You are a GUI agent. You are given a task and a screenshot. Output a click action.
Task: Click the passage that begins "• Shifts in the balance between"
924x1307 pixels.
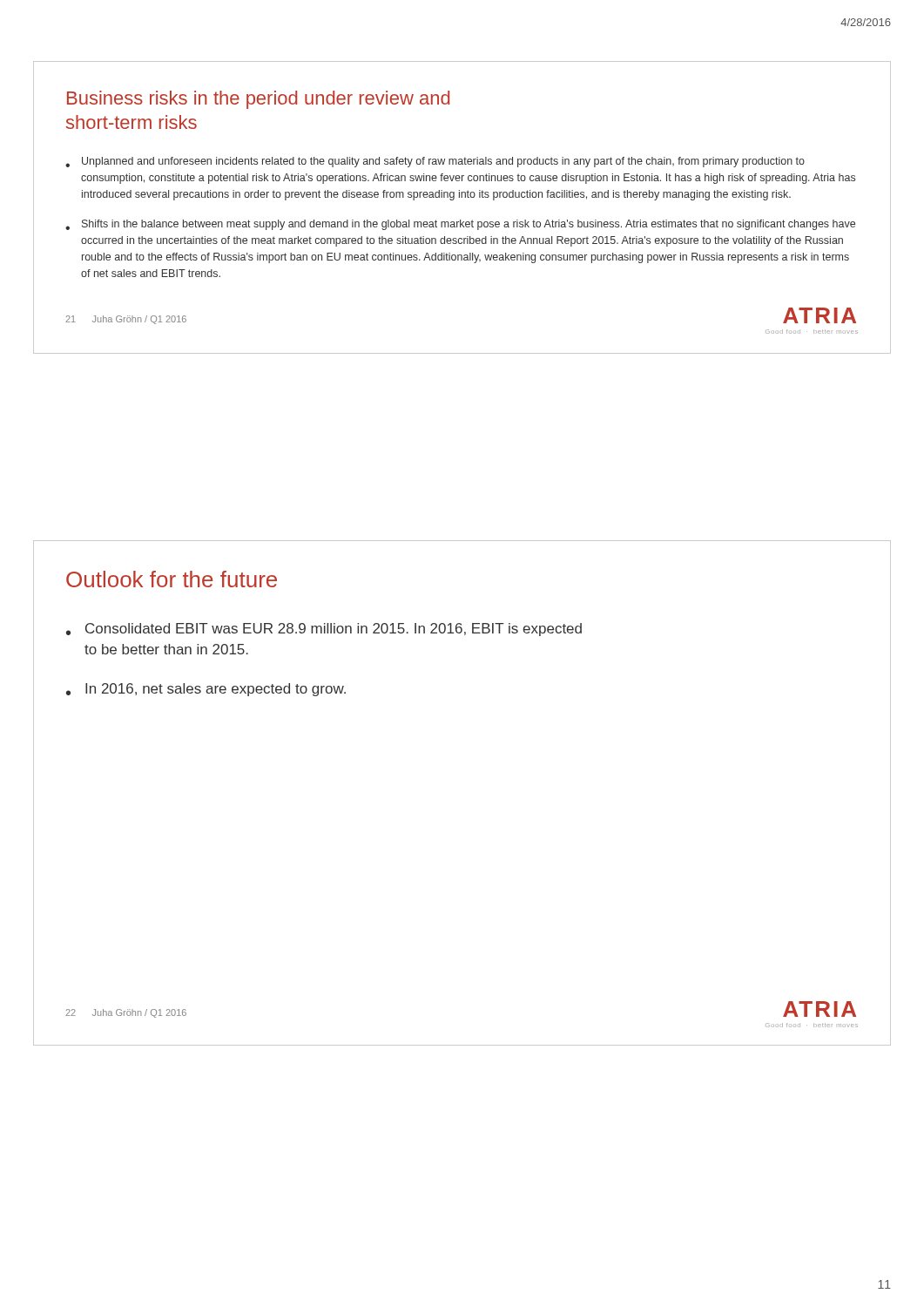tap(462, 249)
